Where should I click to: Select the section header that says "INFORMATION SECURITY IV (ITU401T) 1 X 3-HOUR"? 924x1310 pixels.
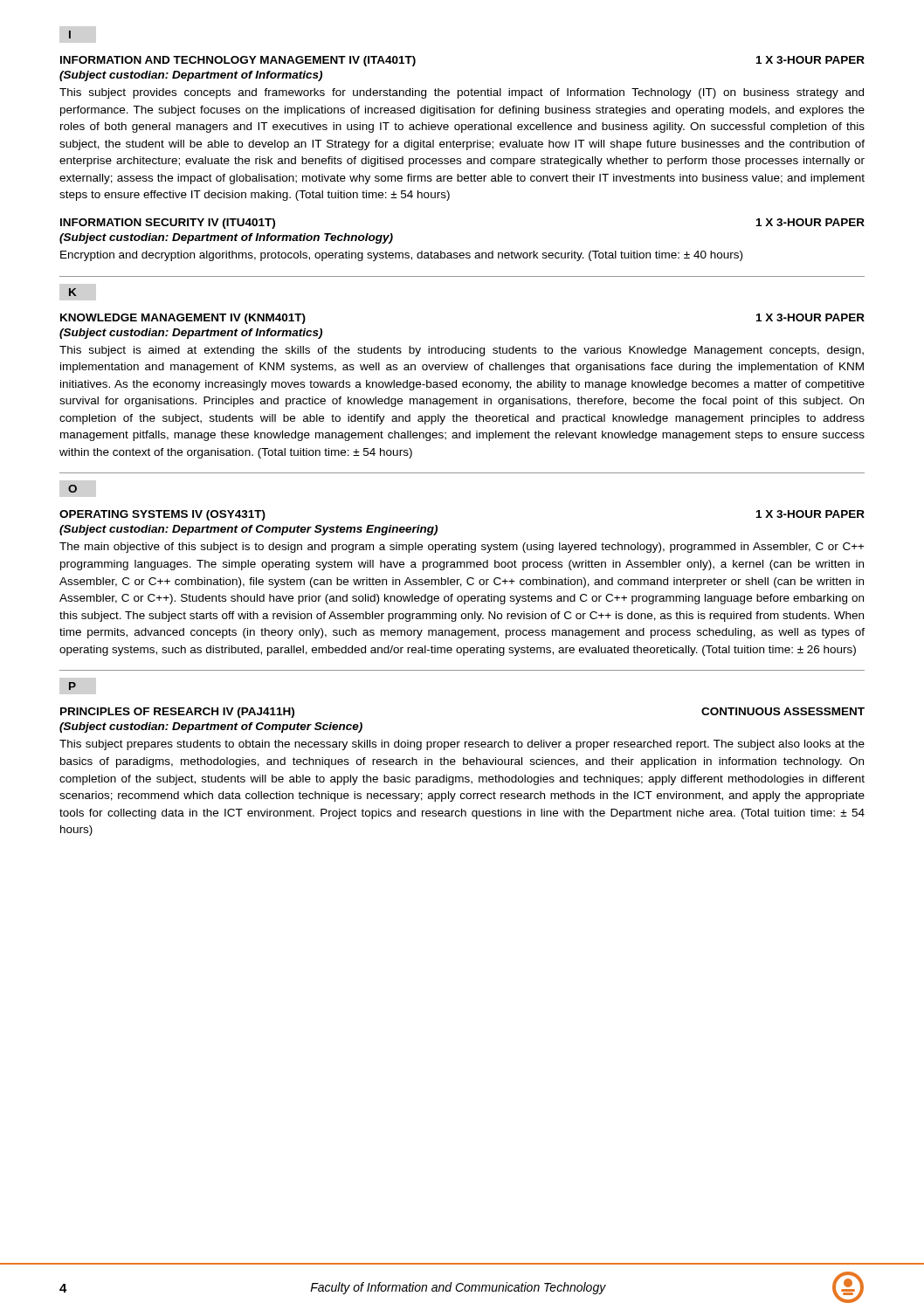(173, 225)
